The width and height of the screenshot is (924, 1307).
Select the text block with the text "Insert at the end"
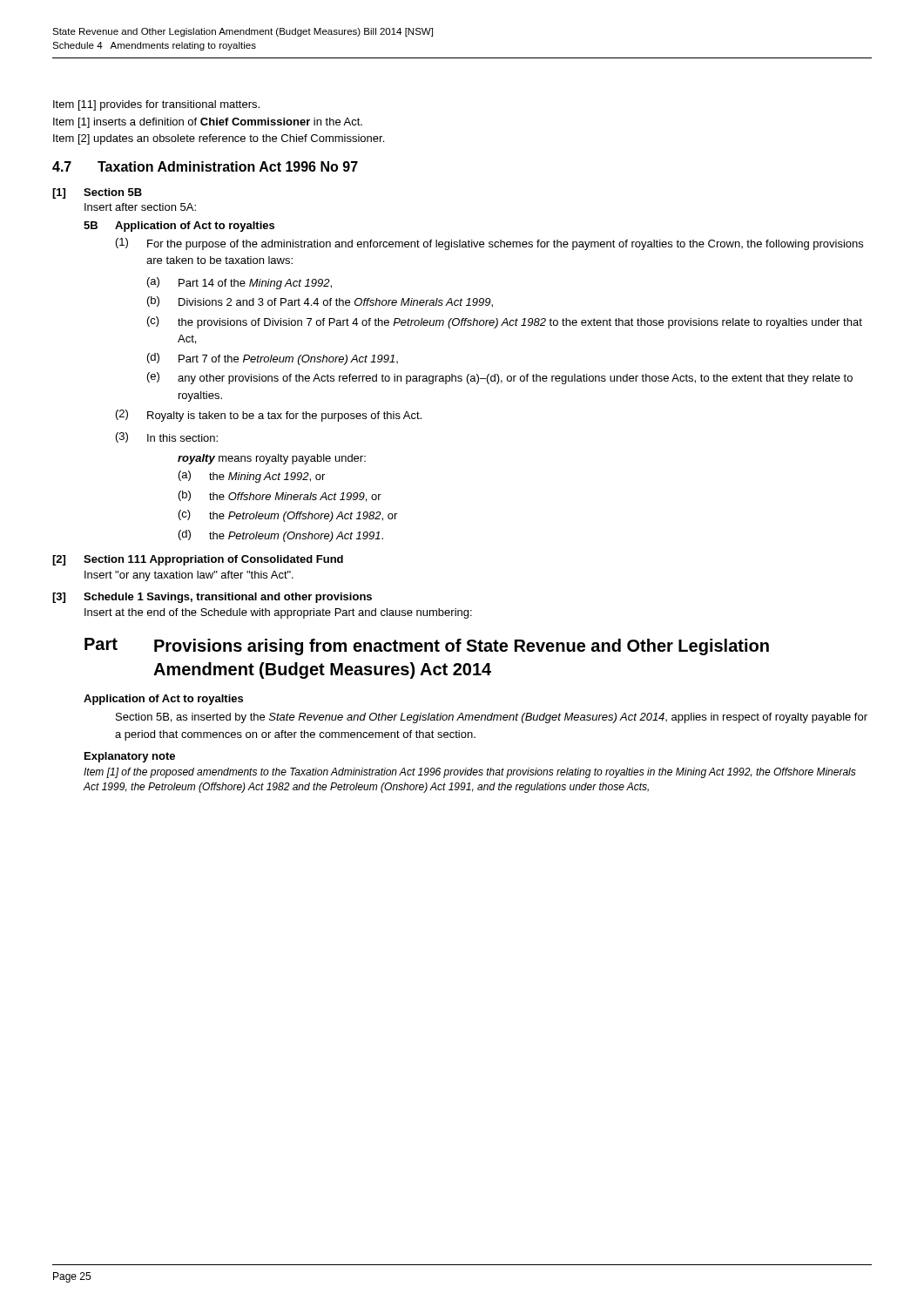[x=278, y=612]
